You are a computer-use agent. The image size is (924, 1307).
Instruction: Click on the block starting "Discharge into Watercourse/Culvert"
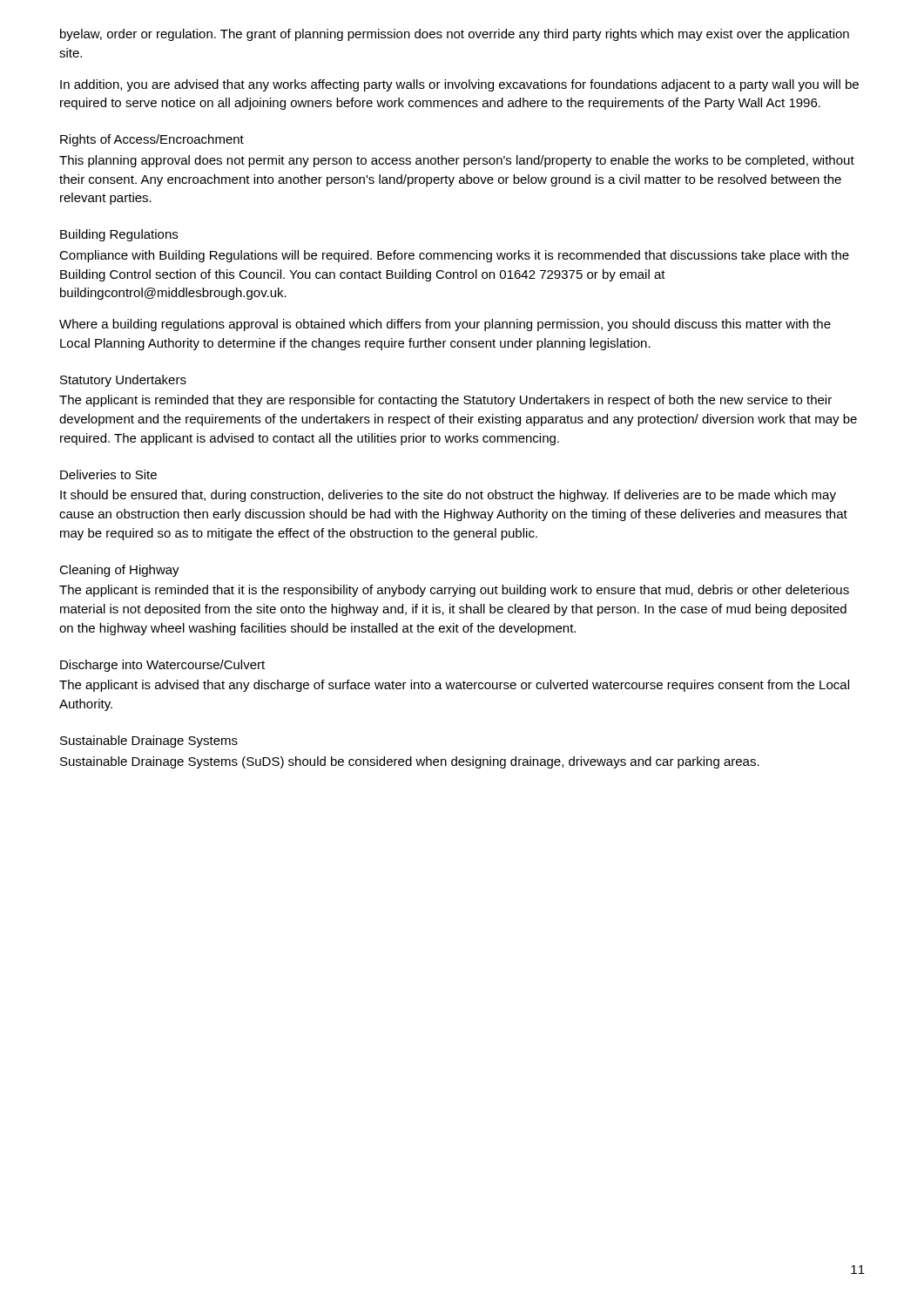162,664
